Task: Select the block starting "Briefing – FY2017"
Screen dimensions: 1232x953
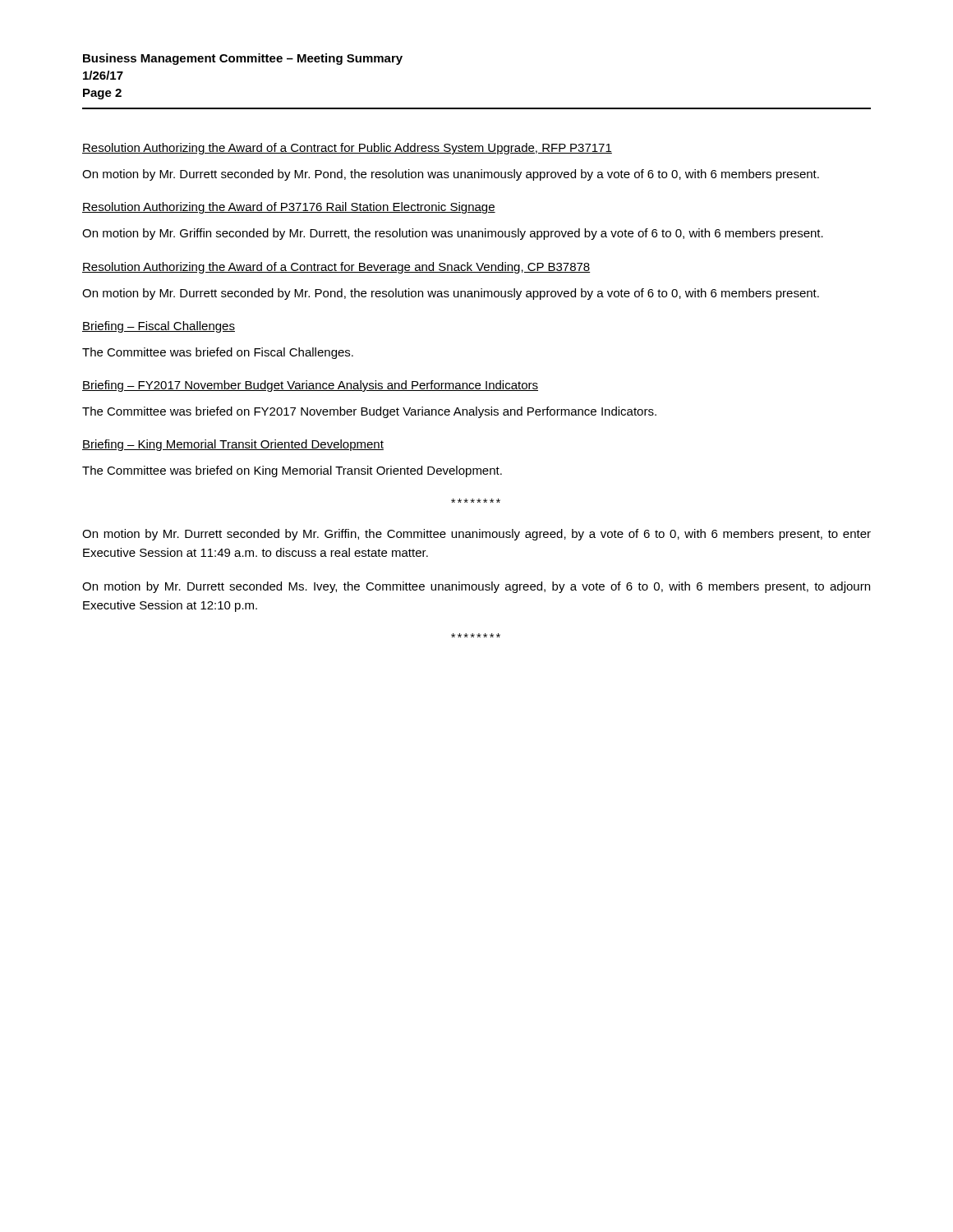Action: click(310, 385)
